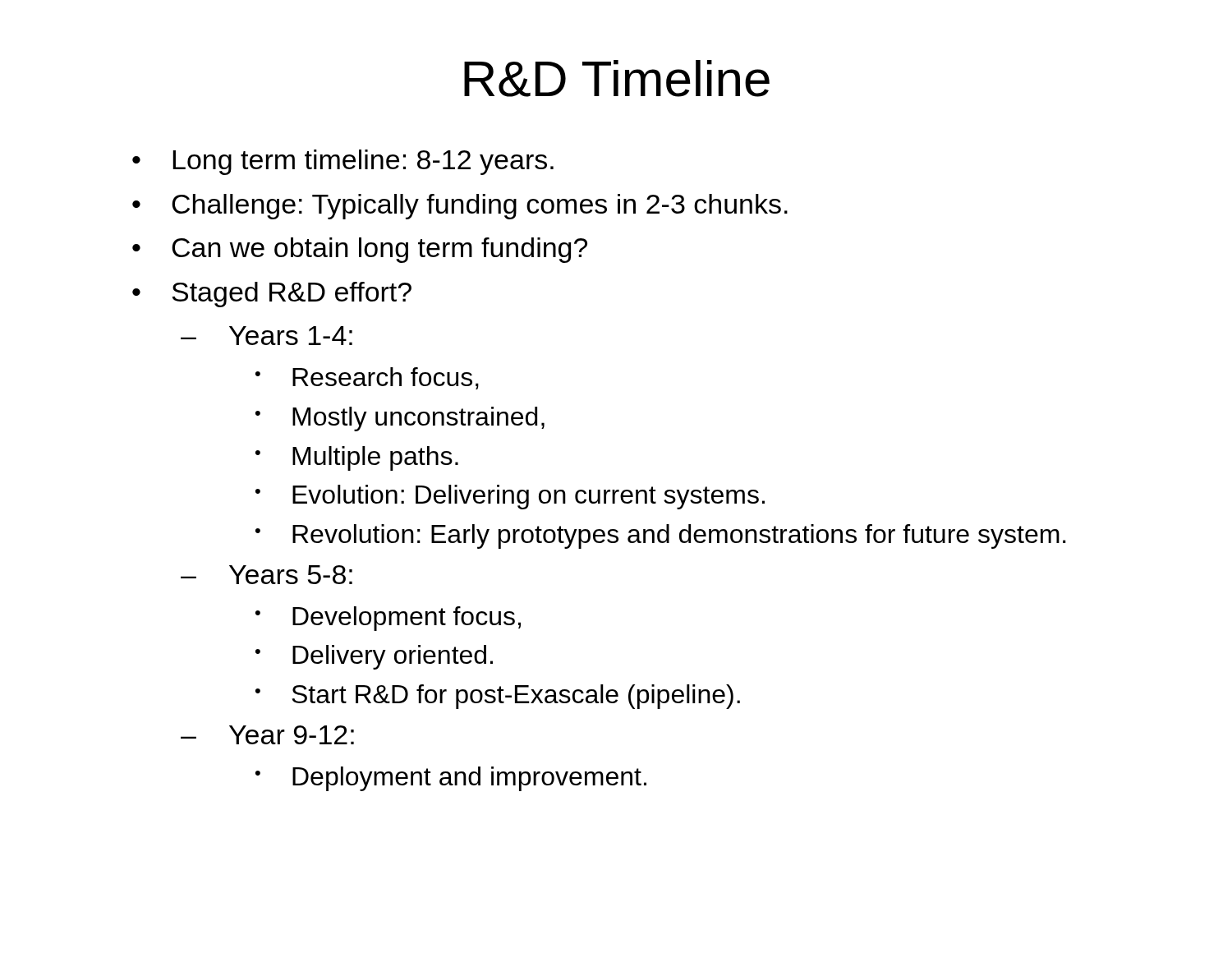The width and height of the screenshot is (1232, 953).
Task: Locate the list item that says "• Development focus,"
Action: [x=388, y=619]
